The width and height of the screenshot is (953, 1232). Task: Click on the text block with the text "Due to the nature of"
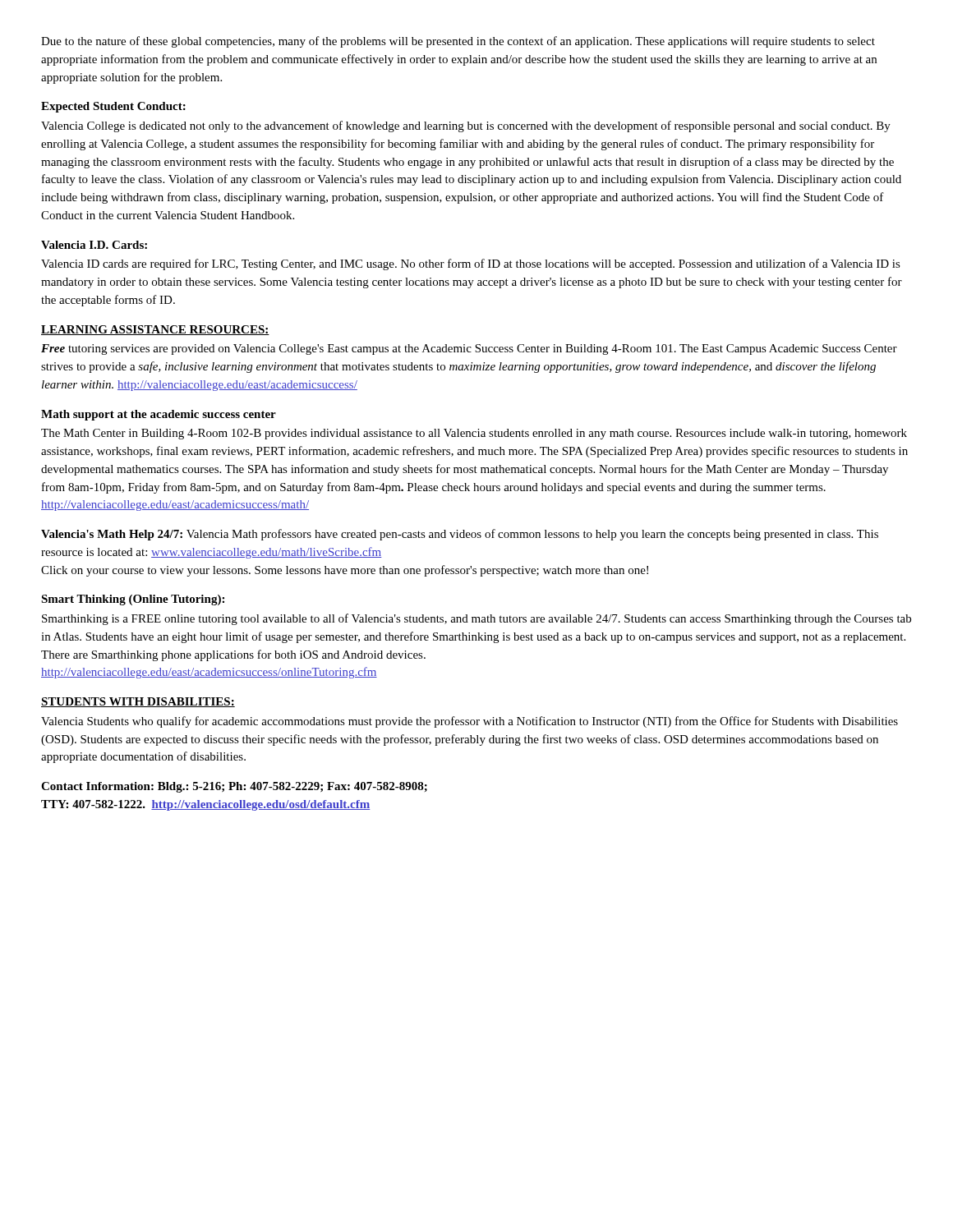(476, 60)
